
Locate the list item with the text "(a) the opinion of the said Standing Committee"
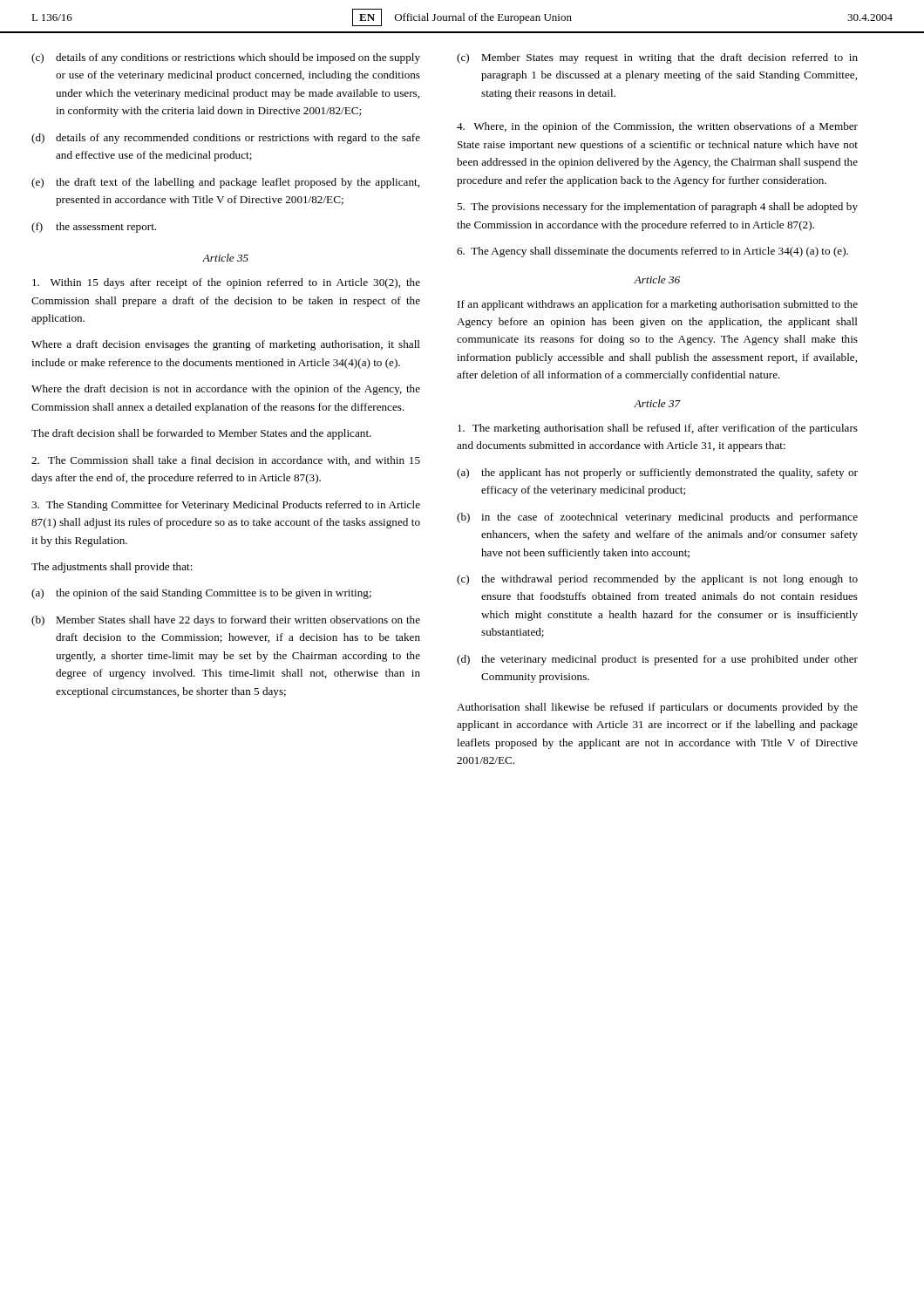pos(226,594)
